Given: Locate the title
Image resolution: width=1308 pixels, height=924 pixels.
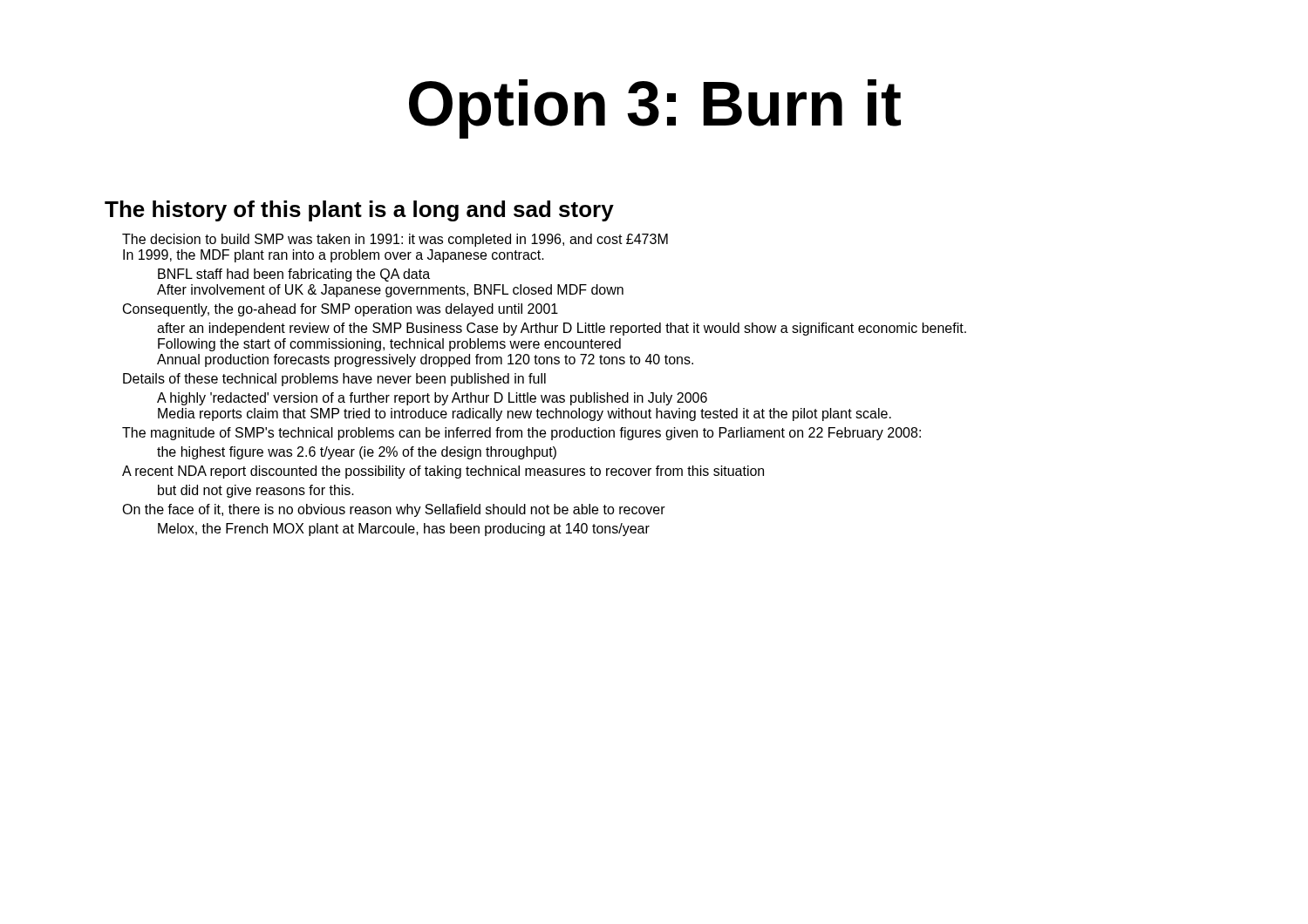Looking at the screenshot, I should (654, 109).
